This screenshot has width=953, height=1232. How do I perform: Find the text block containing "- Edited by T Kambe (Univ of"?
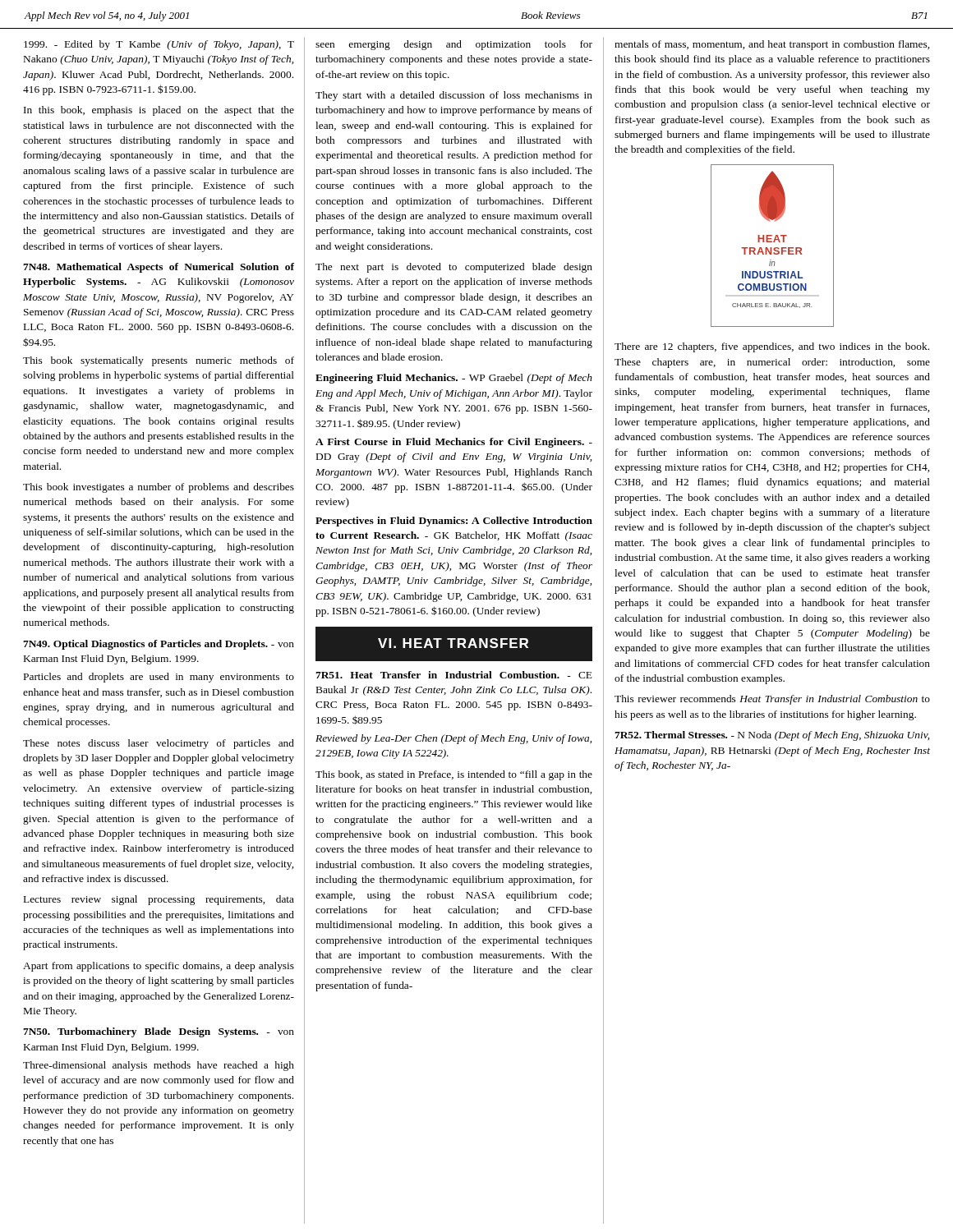click(x=159, y=66)
